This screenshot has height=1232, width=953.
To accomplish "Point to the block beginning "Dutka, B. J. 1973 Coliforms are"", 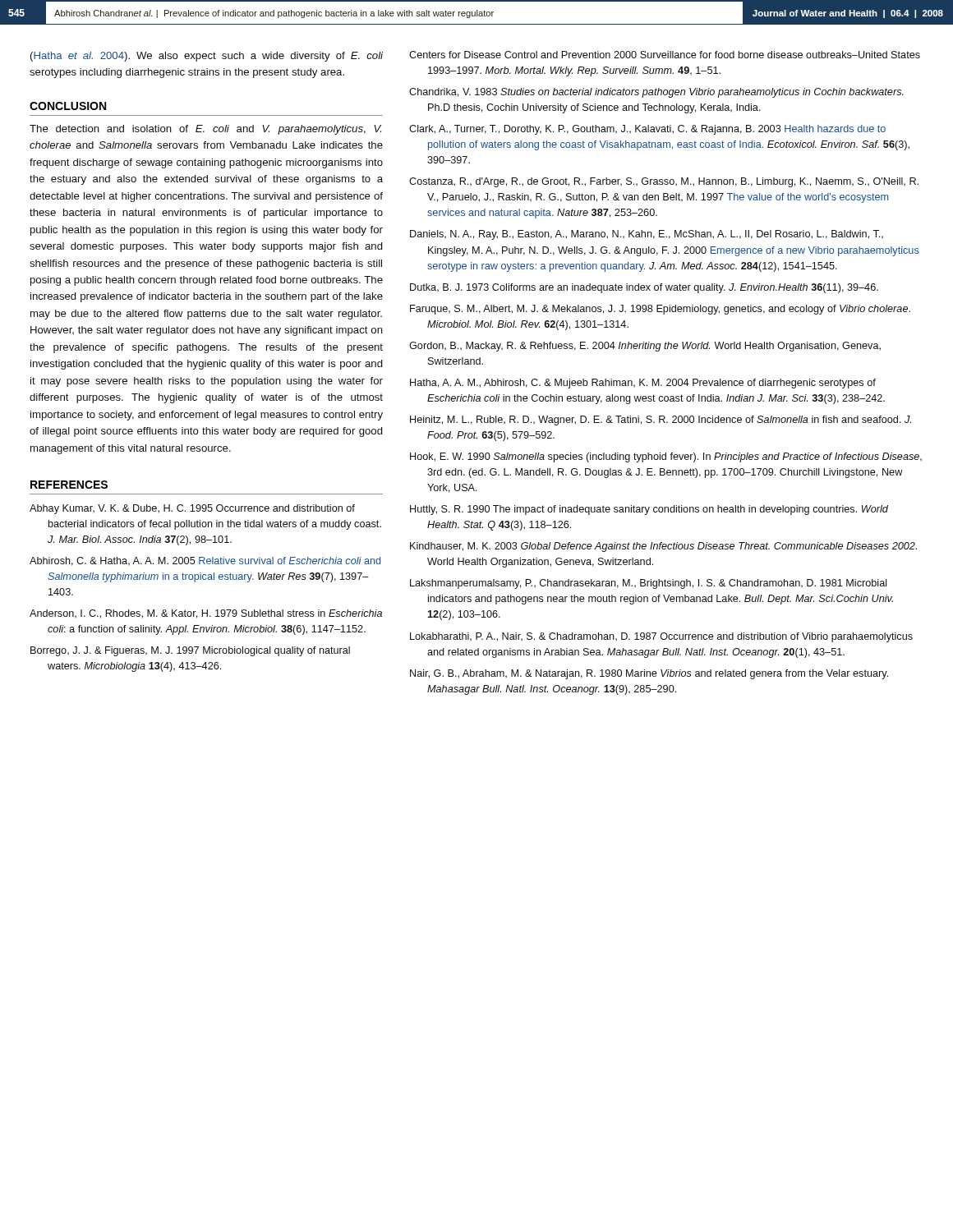I will 644,287.
